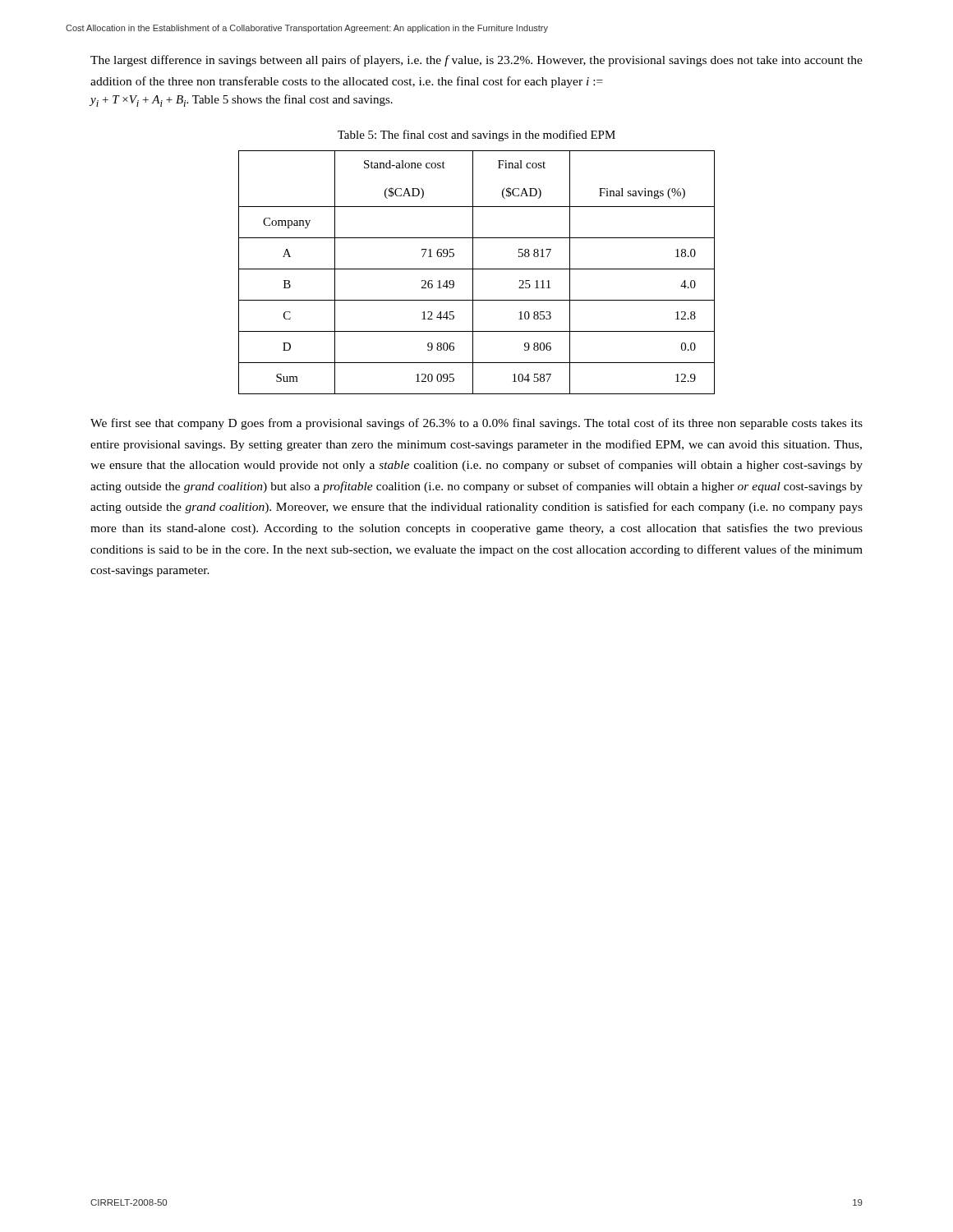Click on the passage starting "We first see that company D goes"
The height and width of the screenshot is (1232, 953).
[x=476, y=496]
